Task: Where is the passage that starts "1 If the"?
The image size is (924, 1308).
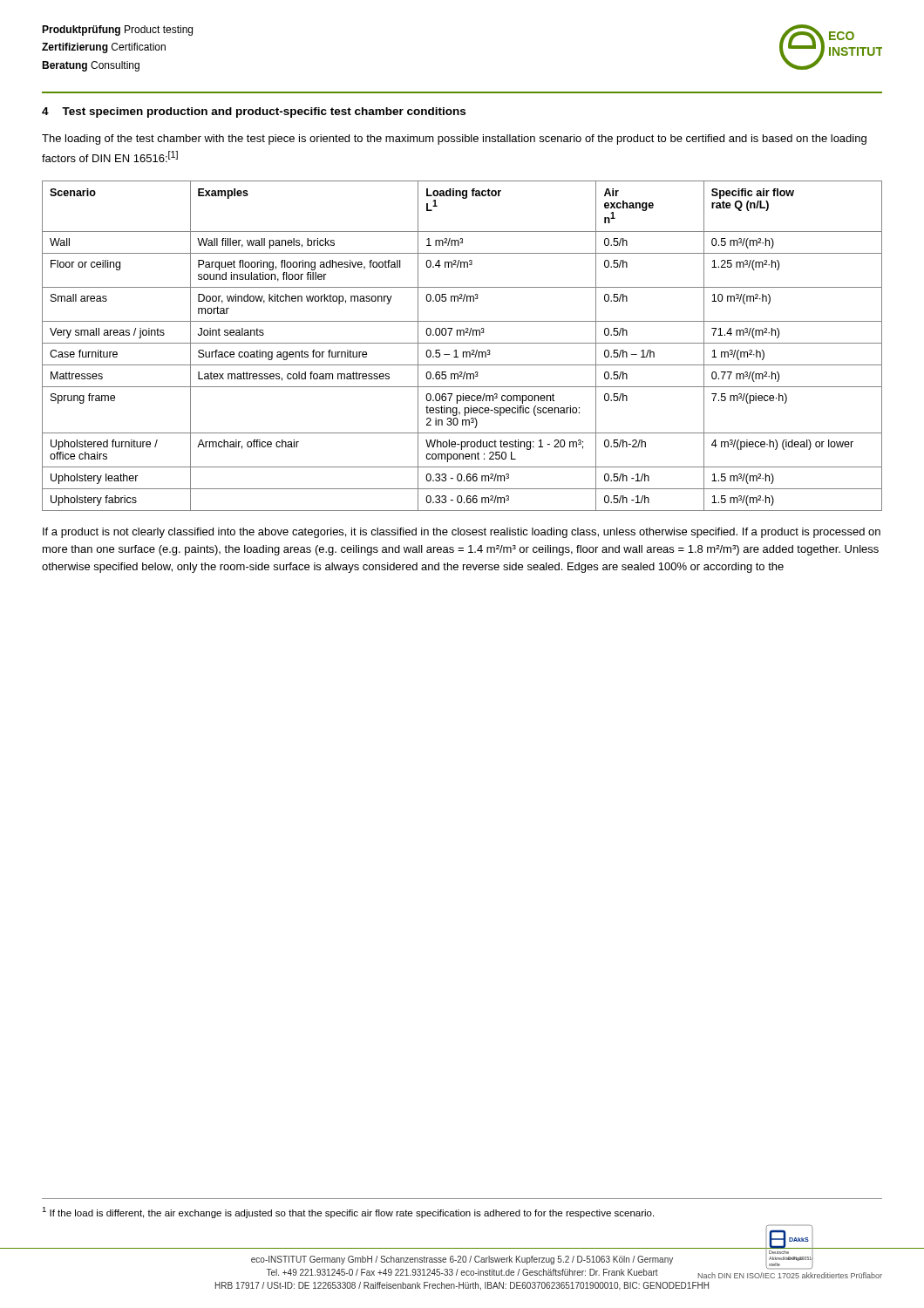Action: pyautogui.click(x=348, y=1211)
